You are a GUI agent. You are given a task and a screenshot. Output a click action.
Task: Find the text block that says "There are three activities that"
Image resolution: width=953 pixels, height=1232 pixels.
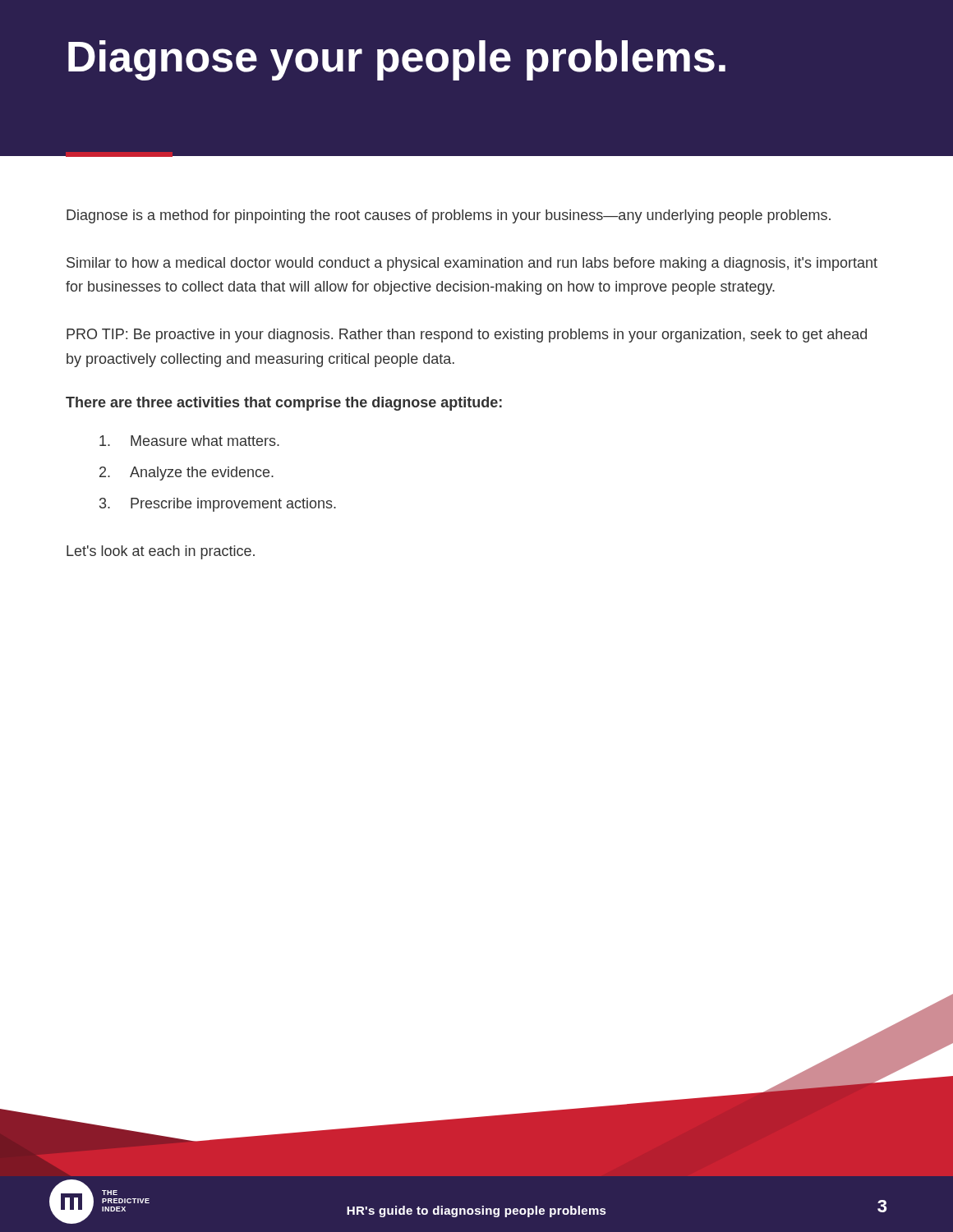[x=284, y=403]
